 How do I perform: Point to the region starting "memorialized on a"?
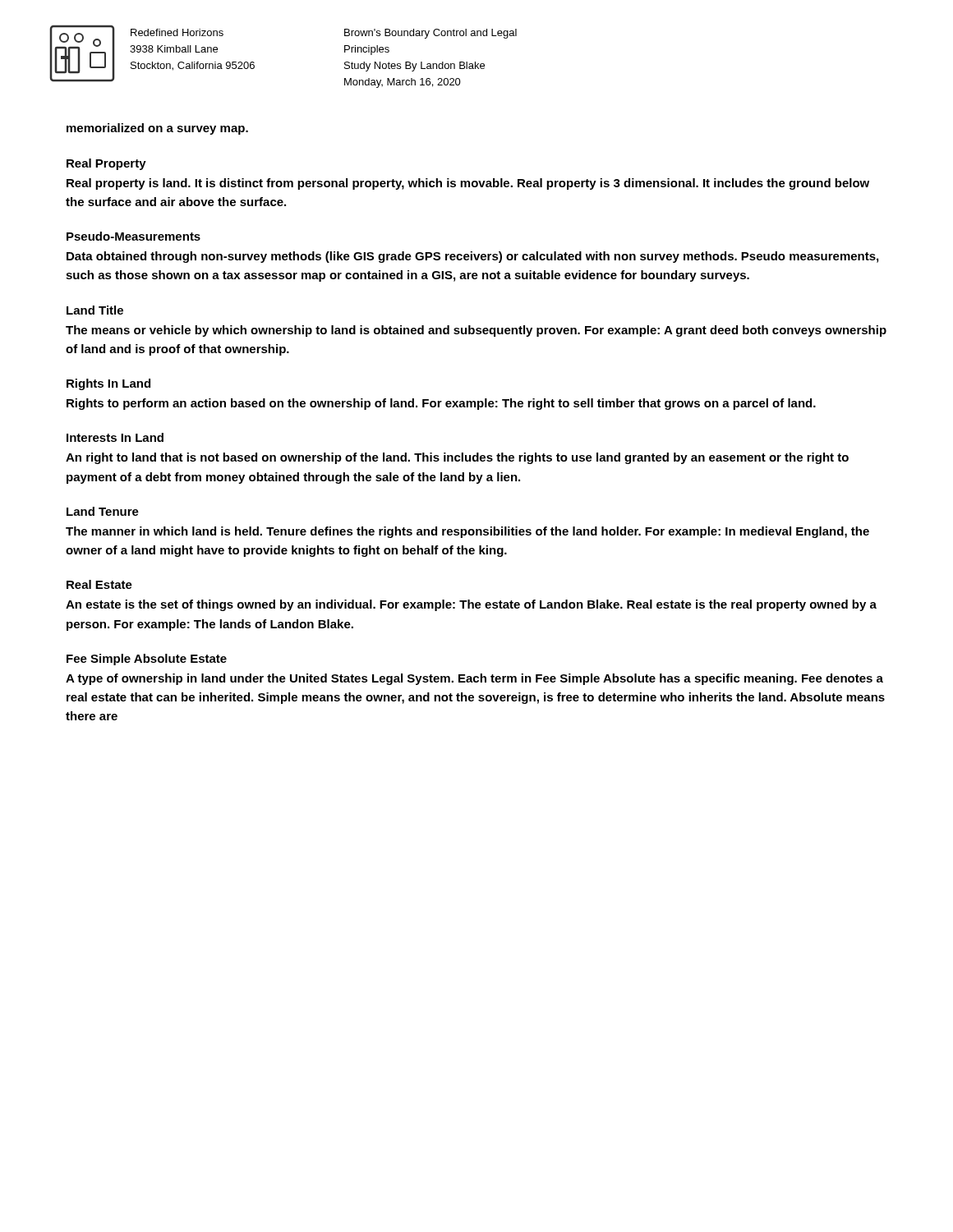click(x=157, y=128)
